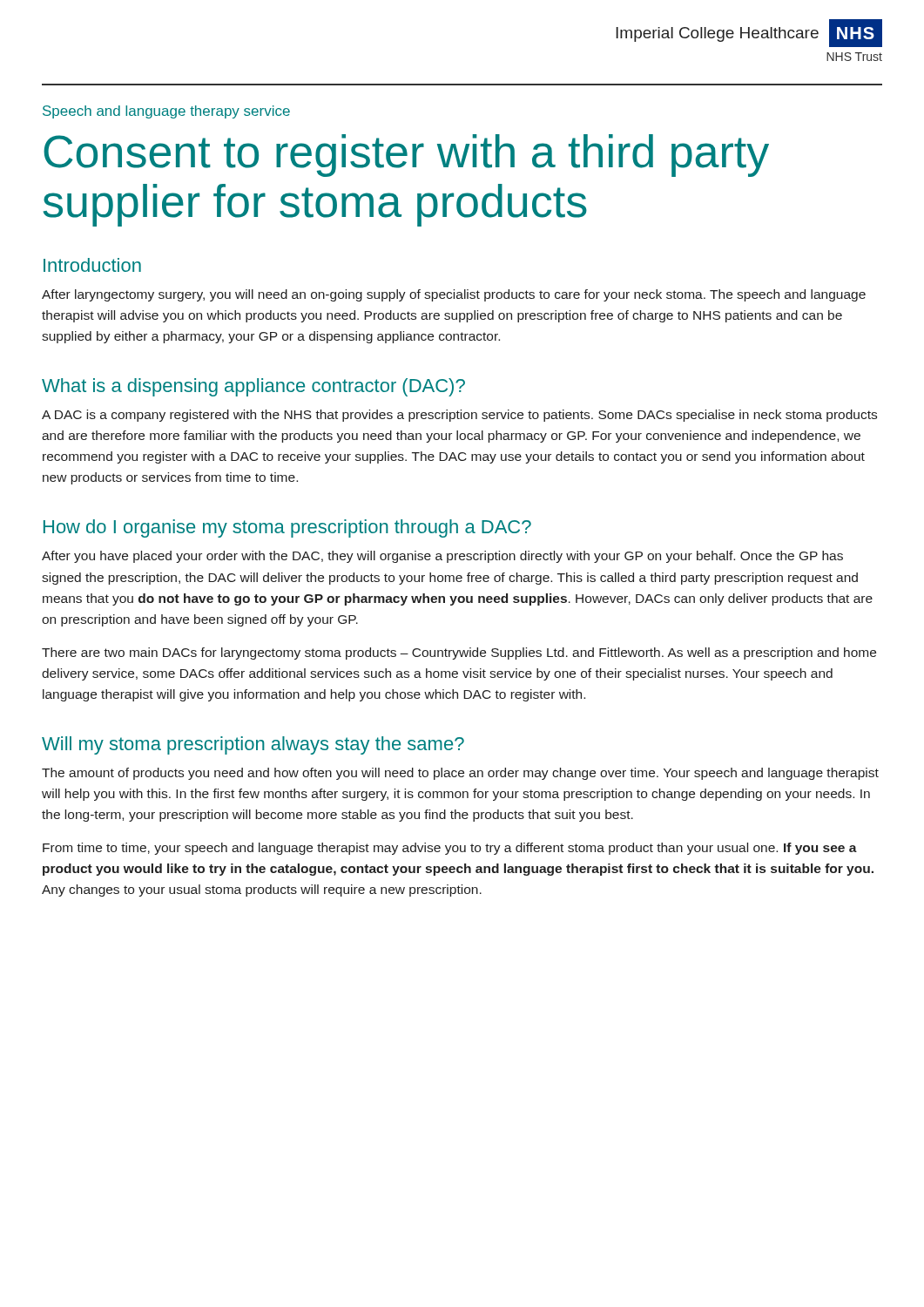The width and height of the screenshot is (924, 1307).
Task: Where is the title that starts "Consent to register with a third party supplier"?
Action: tap(405, 177)
